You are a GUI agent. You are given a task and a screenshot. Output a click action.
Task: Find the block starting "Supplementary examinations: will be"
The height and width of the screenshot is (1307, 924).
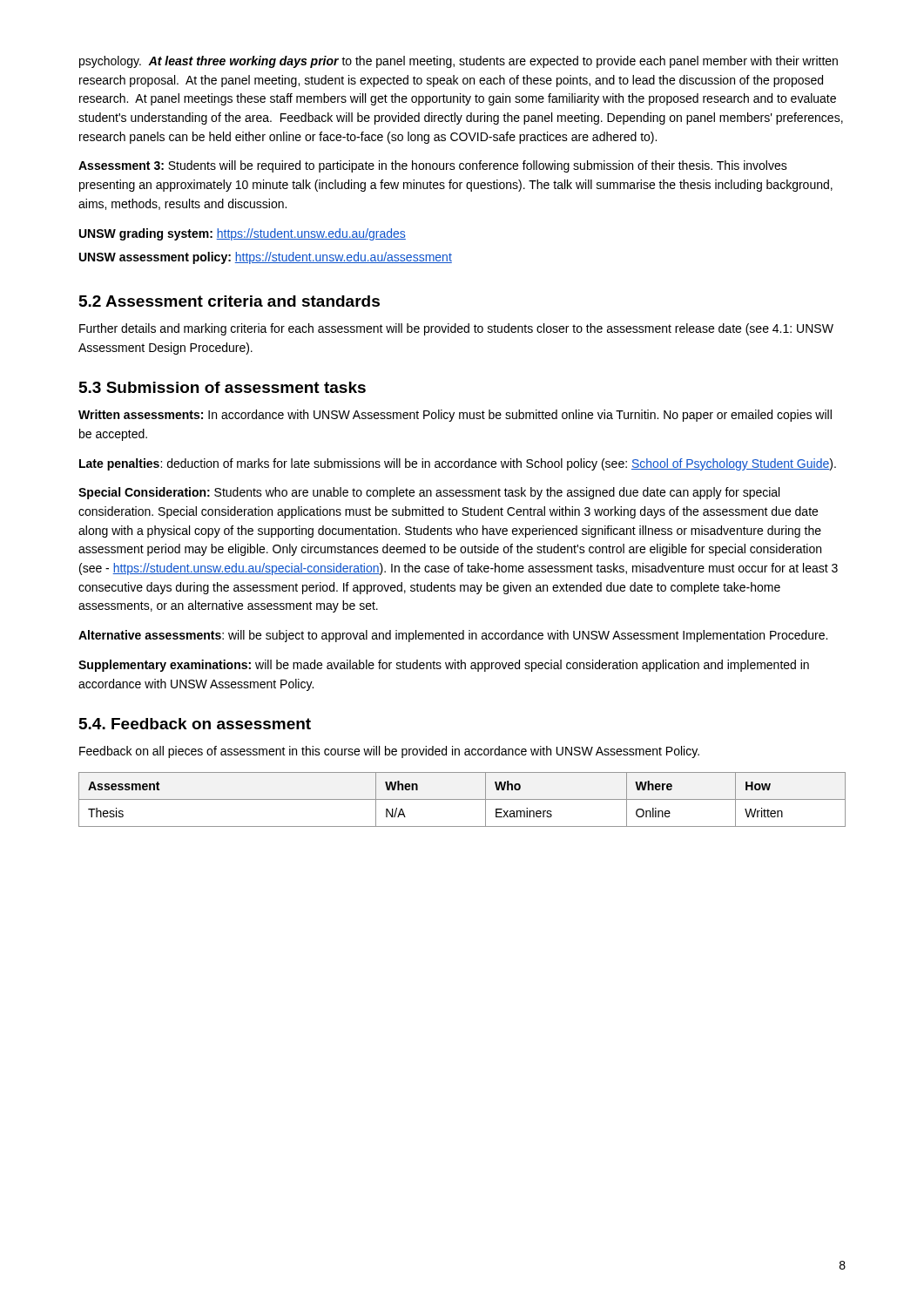click(x=444, y=674)
